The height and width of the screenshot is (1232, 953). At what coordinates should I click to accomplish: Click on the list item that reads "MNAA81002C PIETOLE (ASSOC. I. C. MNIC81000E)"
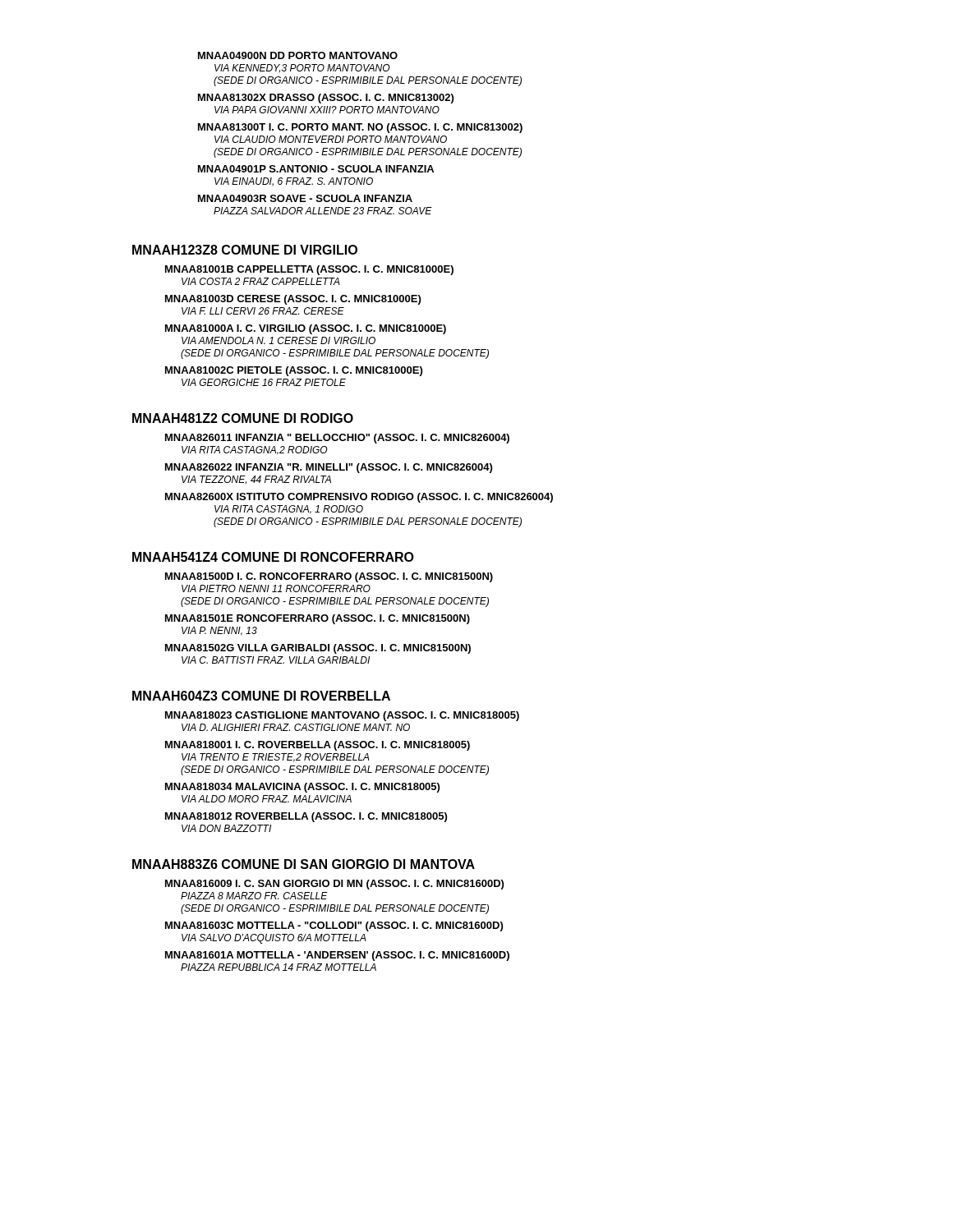(x=294, y=370)
